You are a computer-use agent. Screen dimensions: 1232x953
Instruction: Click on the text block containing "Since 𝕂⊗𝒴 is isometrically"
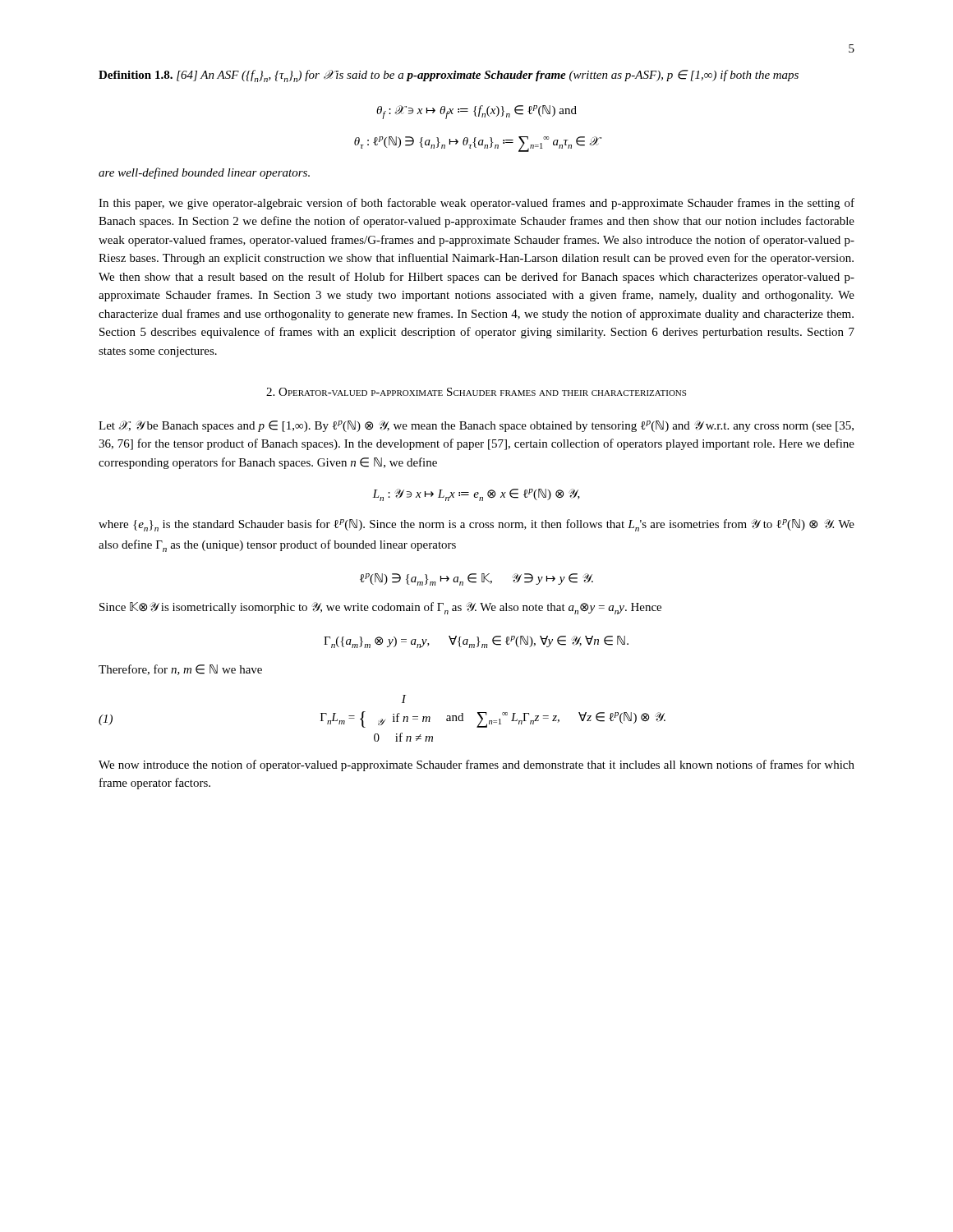pyautogui.click(x=380, y=608)
